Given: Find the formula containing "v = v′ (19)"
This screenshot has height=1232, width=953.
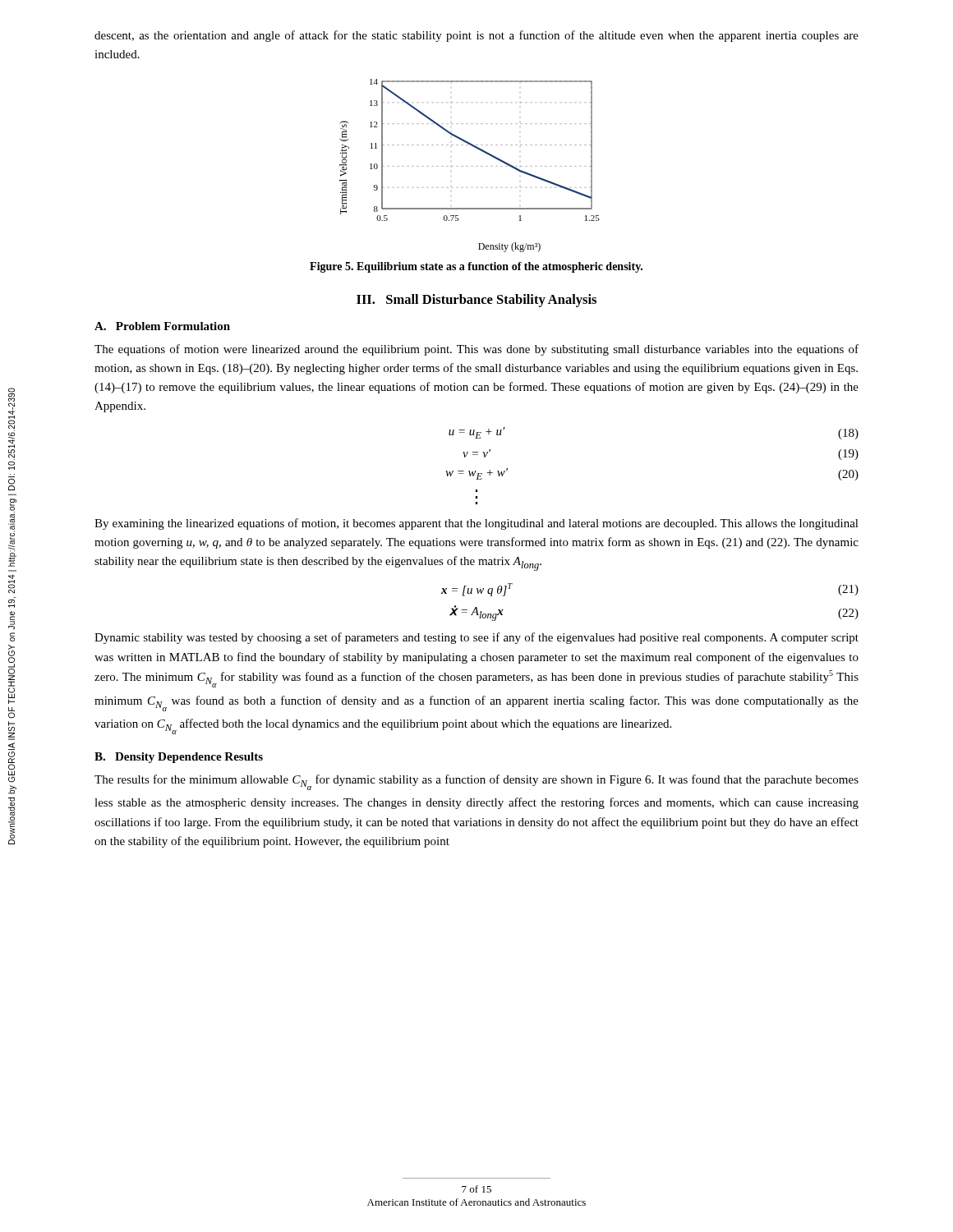Looking at the screenshot, I should click(x=476, y=453).
